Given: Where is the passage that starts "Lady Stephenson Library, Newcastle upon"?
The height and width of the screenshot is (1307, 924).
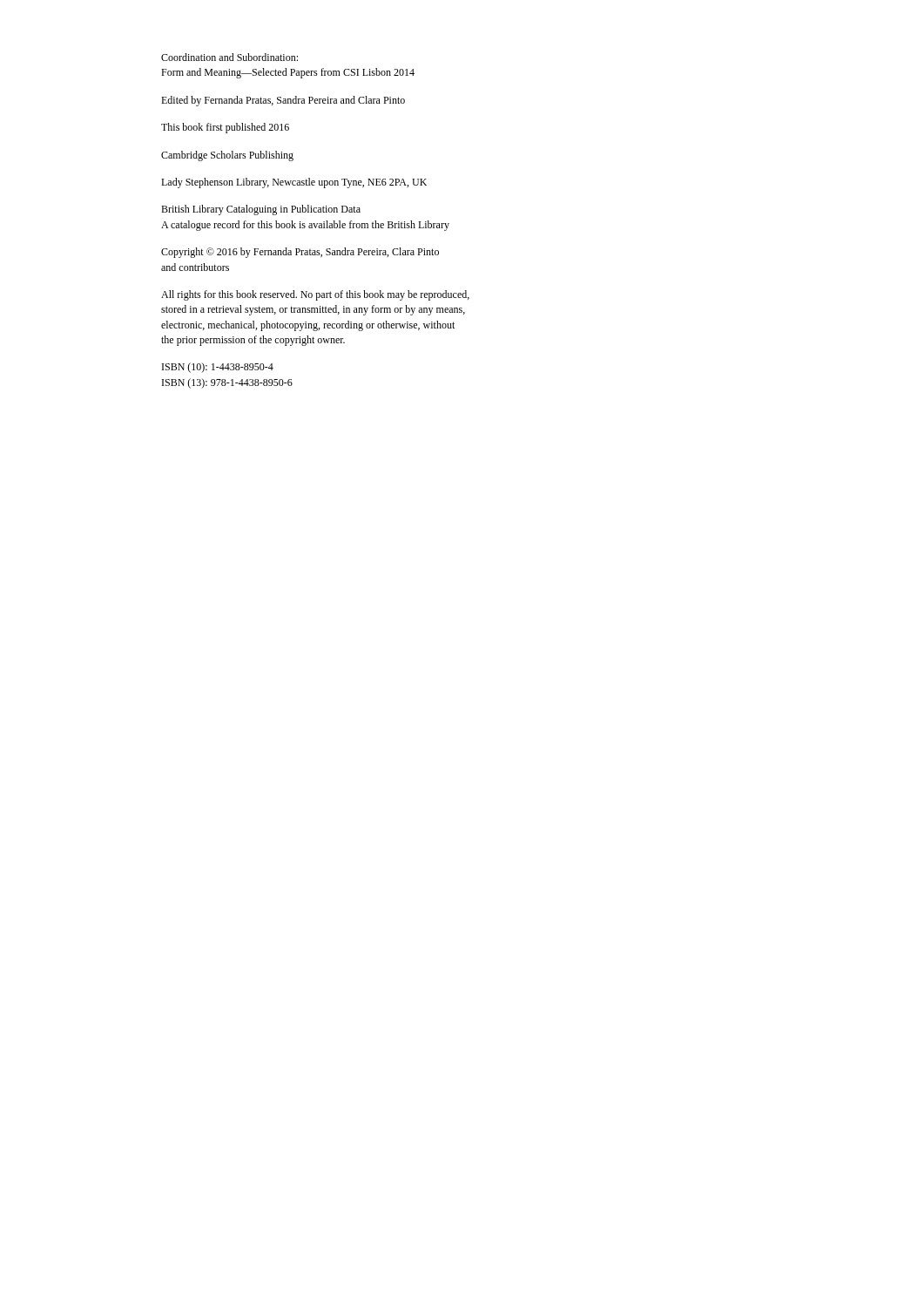Looking at the screenshot, I should coord(294,182).
